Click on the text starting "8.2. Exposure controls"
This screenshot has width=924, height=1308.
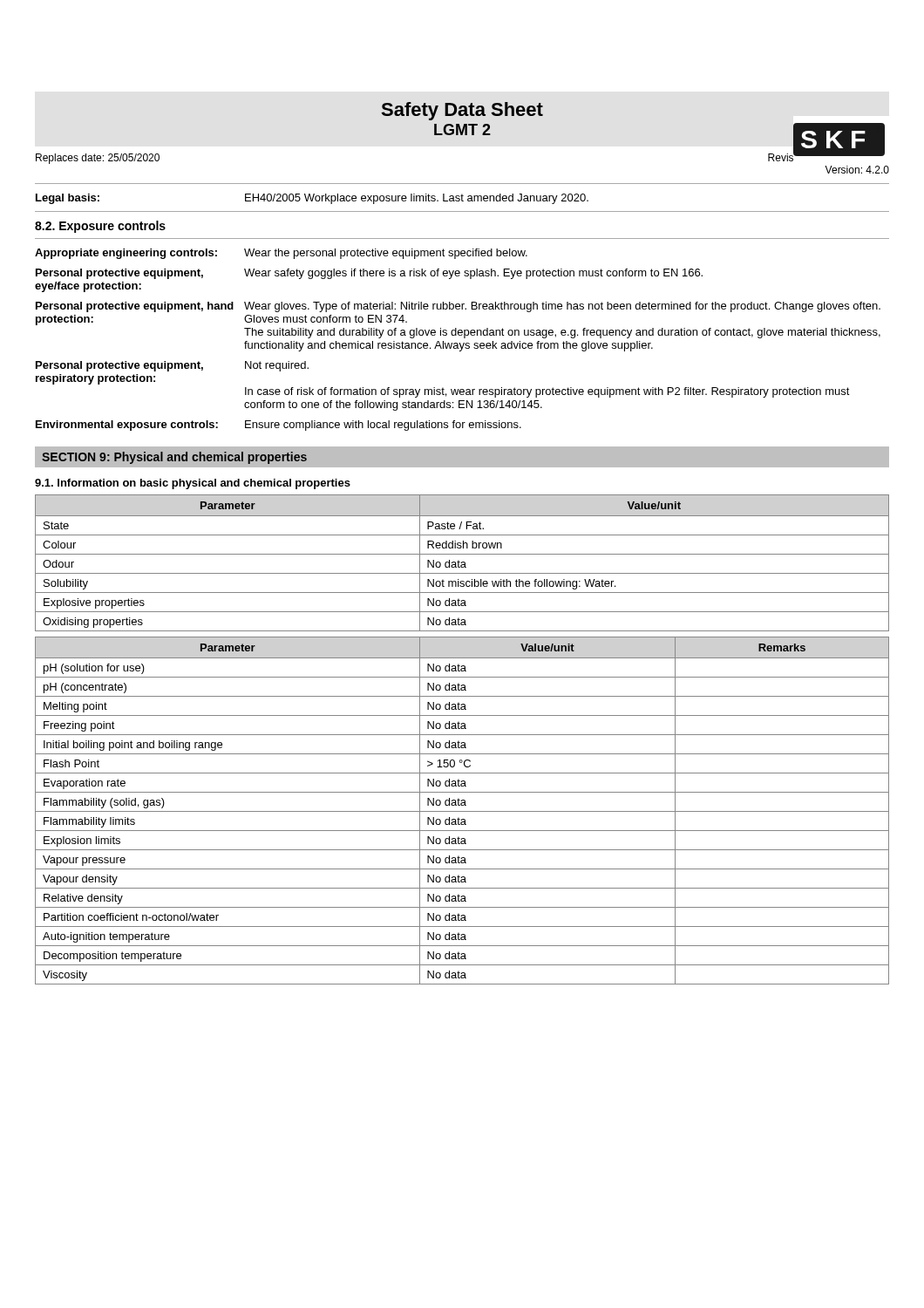pyautogui.click(x=100, y=226)
